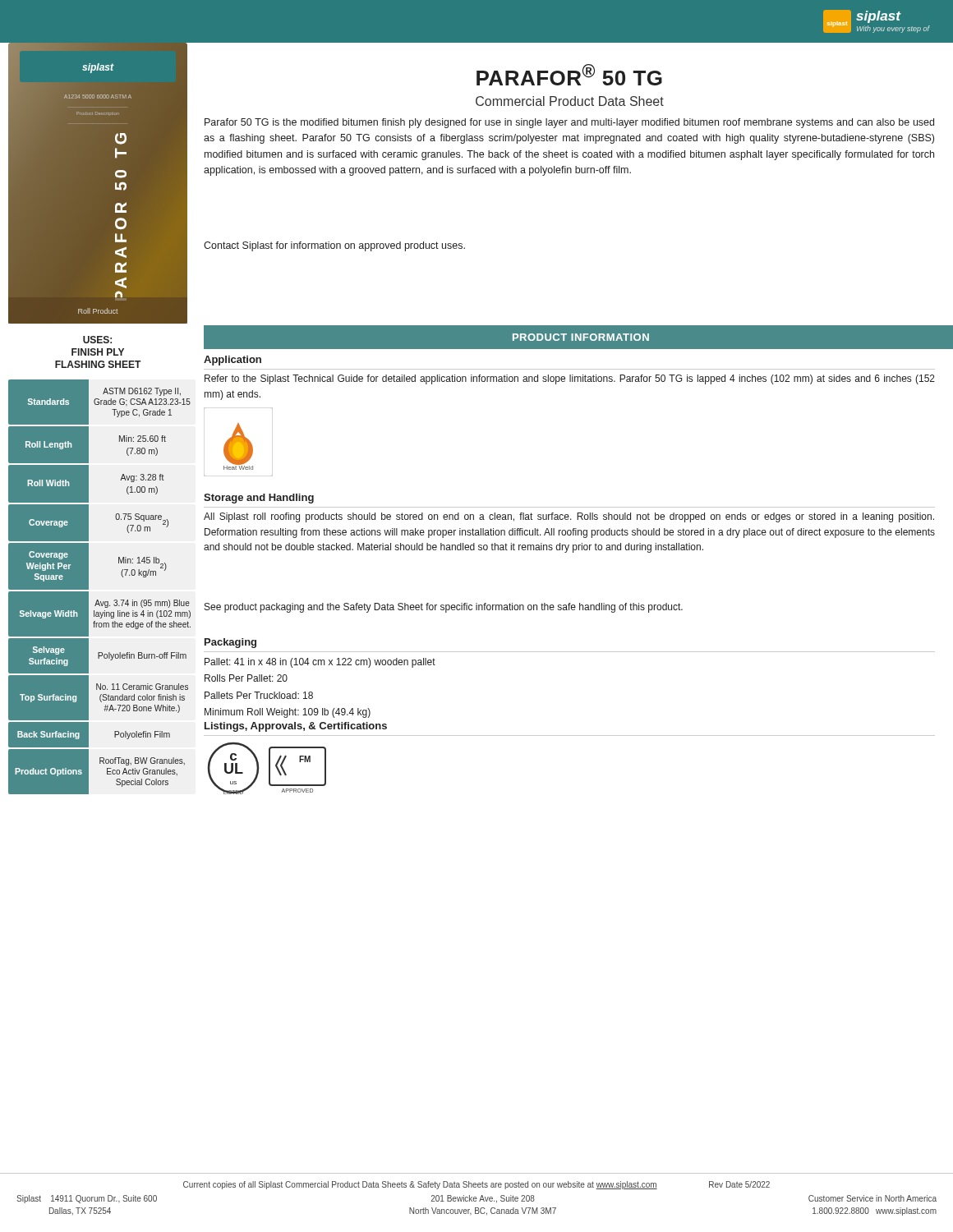Select the section header with the text "PRODUCT INFORMATION"
953x1232 pixels.
pos(581,337)
